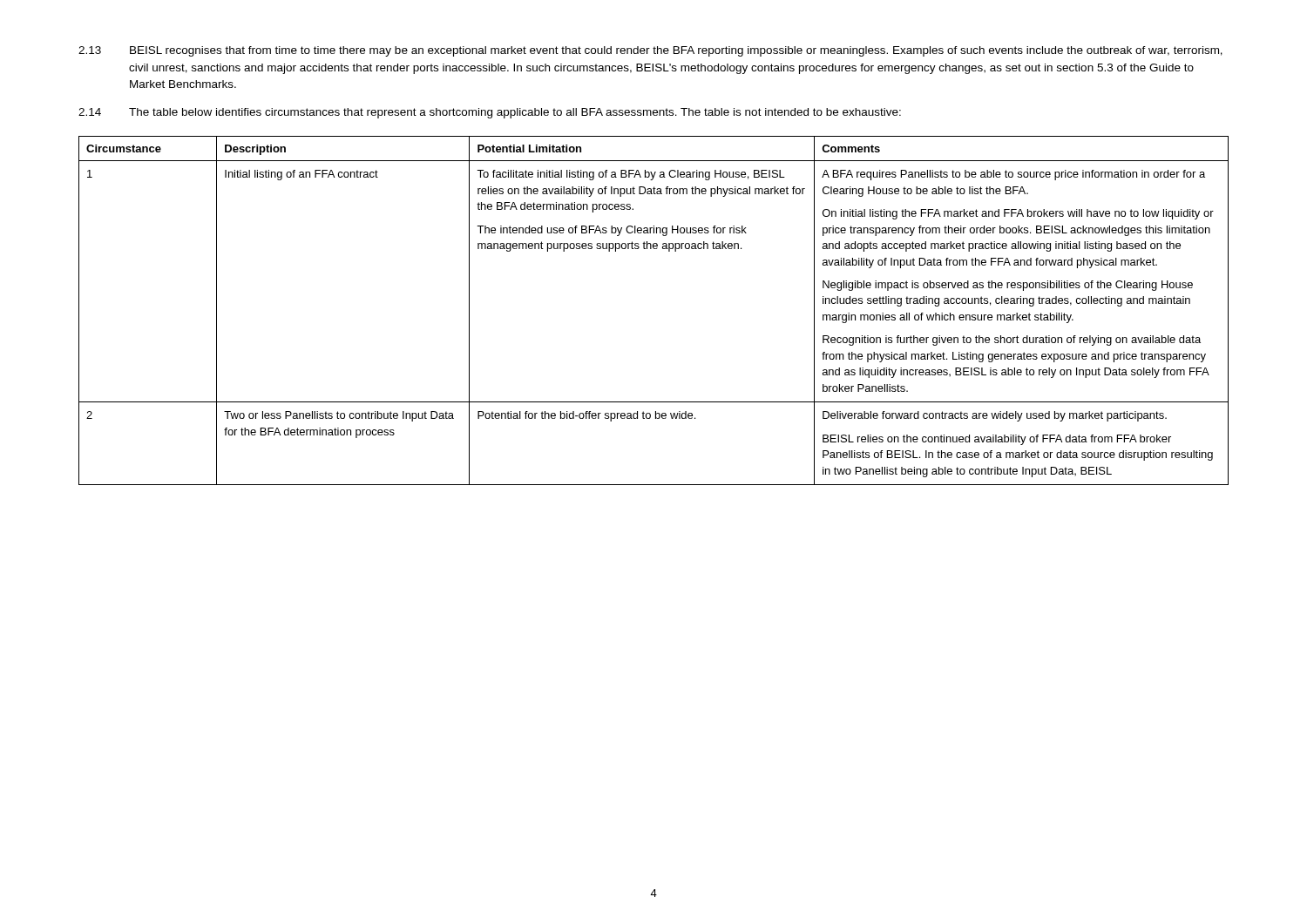The height and width of the screenshot is (924, 1307).
Task: Find the block on this page that starts "2.13 BEISL recognises that from time to time"
Action: coord(654,67)
